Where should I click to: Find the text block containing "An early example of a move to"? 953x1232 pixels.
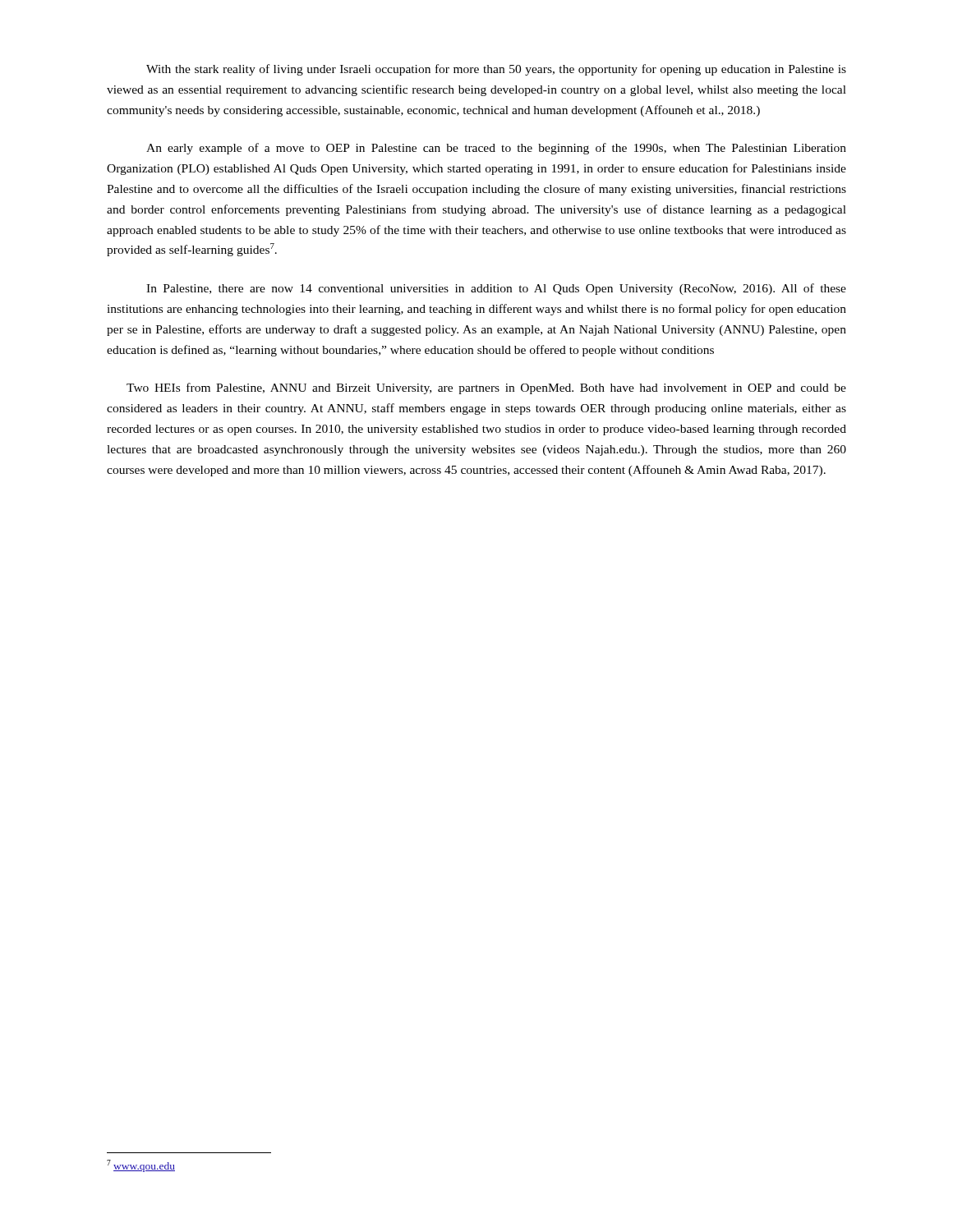[476, 199]
